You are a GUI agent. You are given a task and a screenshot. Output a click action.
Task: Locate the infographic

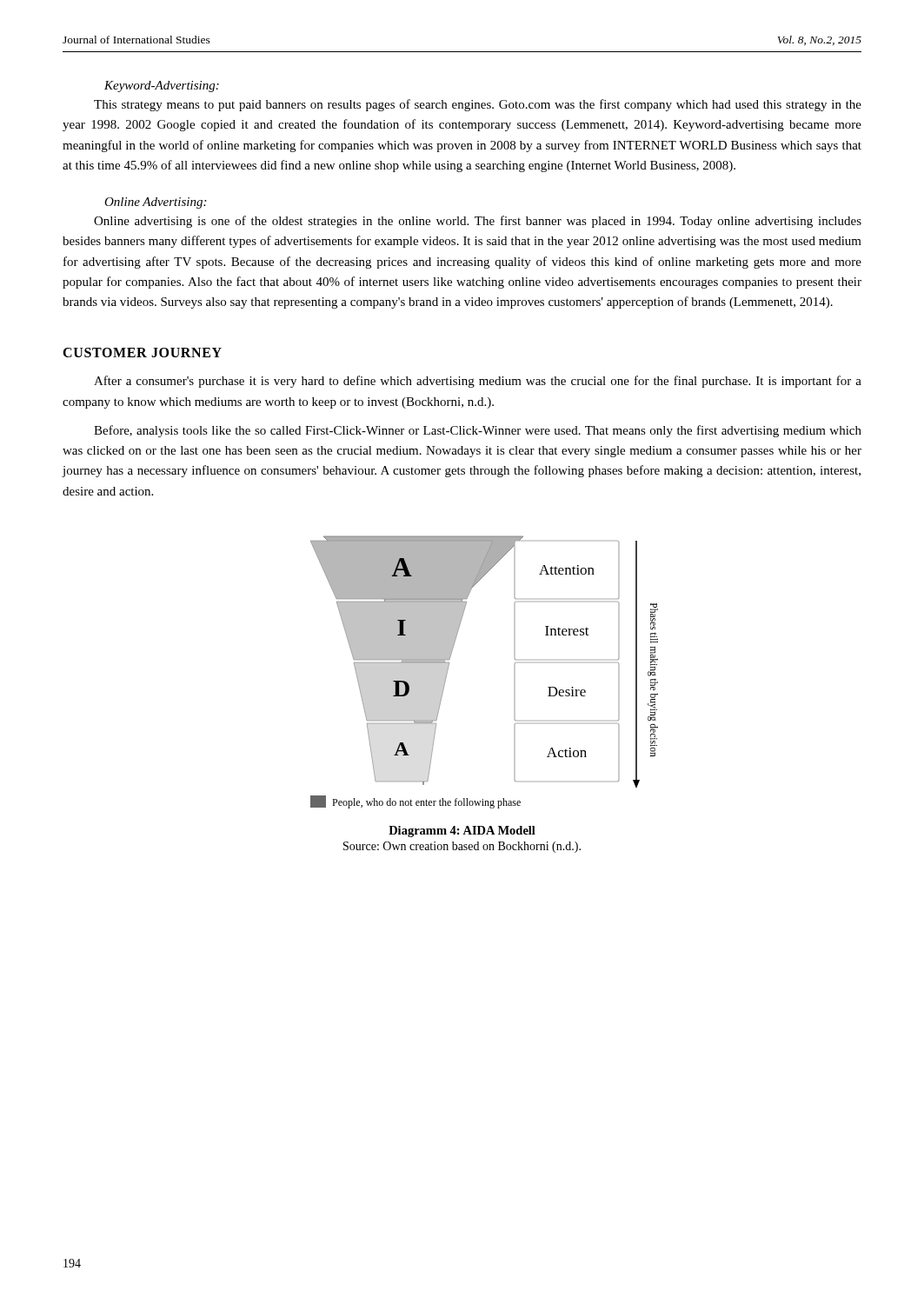(462, 690)
